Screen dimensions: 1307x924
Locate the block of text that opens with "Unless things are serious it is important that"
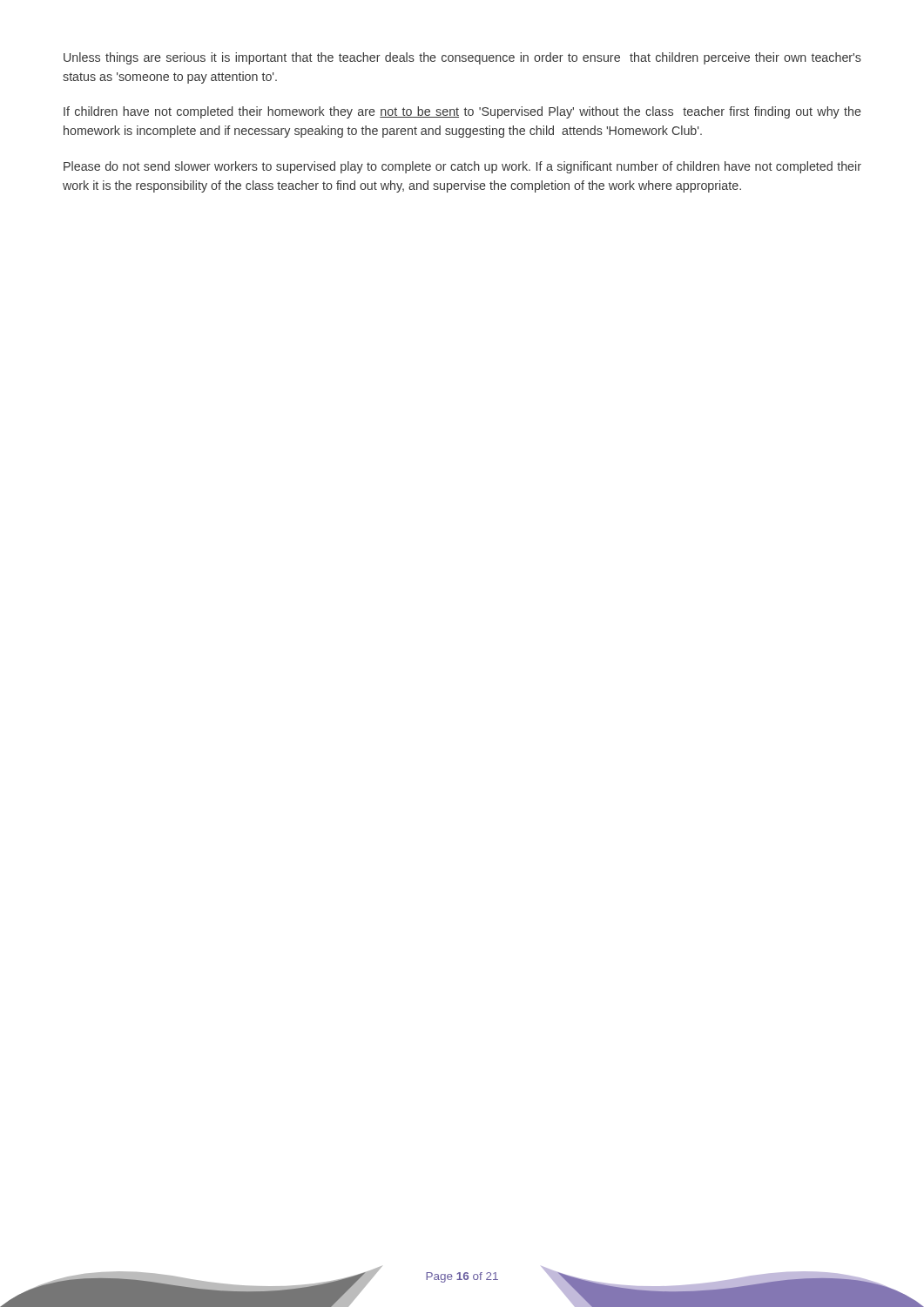pyautogui.click(x=462, y=67)
